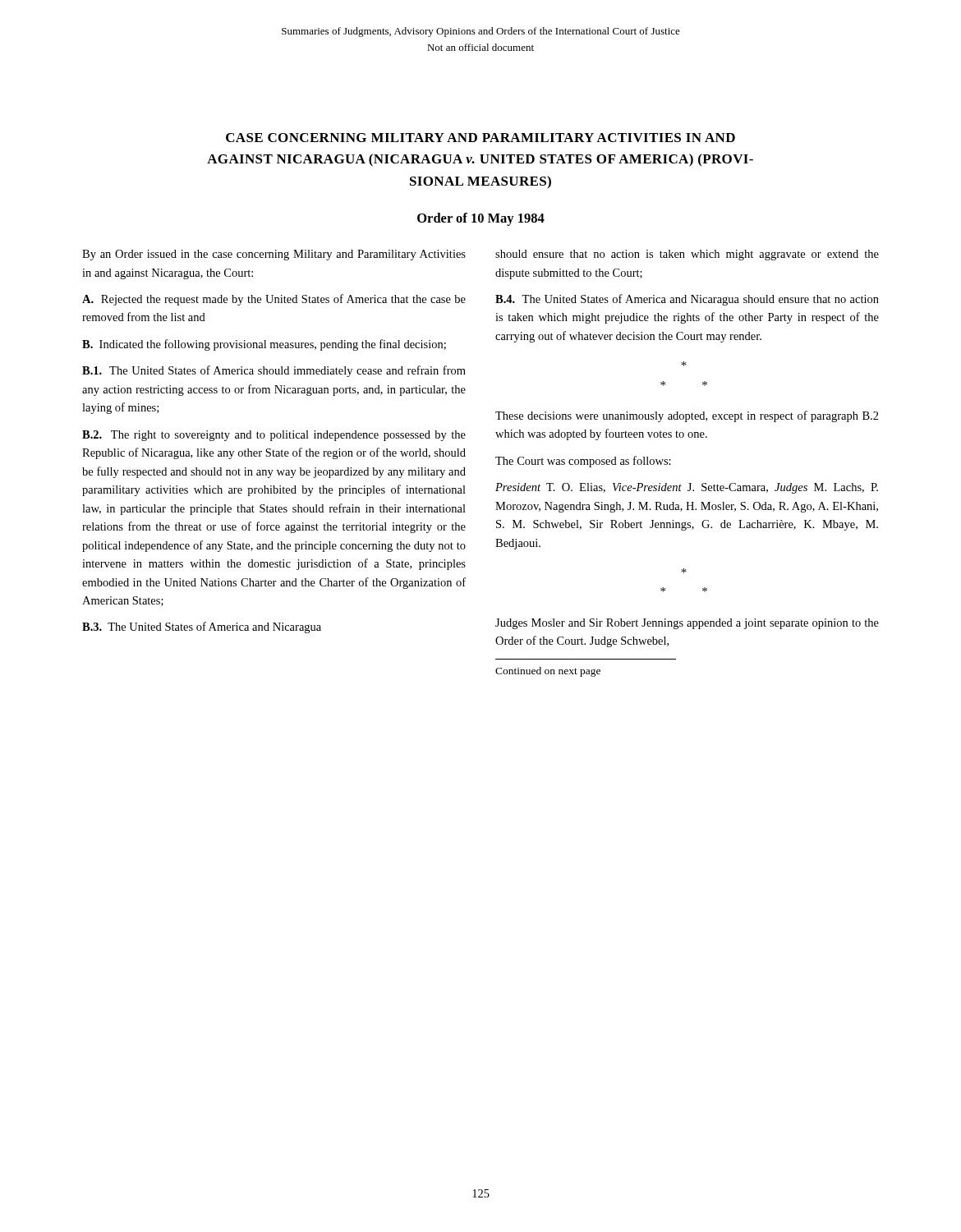Find the text block starting "The Court was composed as"
The height and width of the screenshot is (1232, 961).
click(x=583, y=461)
